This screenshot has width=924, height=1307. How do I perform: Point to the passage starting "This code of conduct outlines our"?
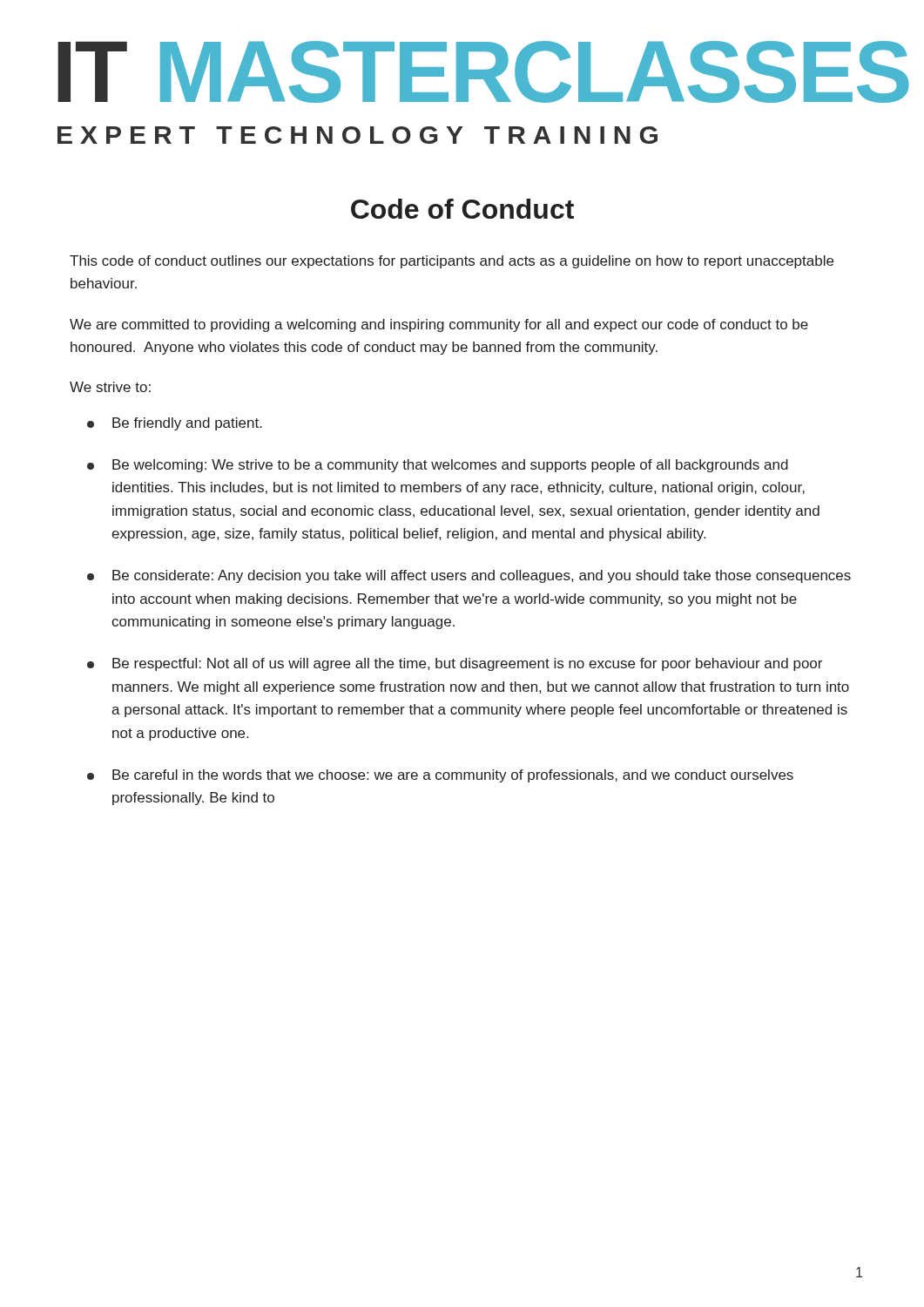pyautogui.click(x=452, y=272)
